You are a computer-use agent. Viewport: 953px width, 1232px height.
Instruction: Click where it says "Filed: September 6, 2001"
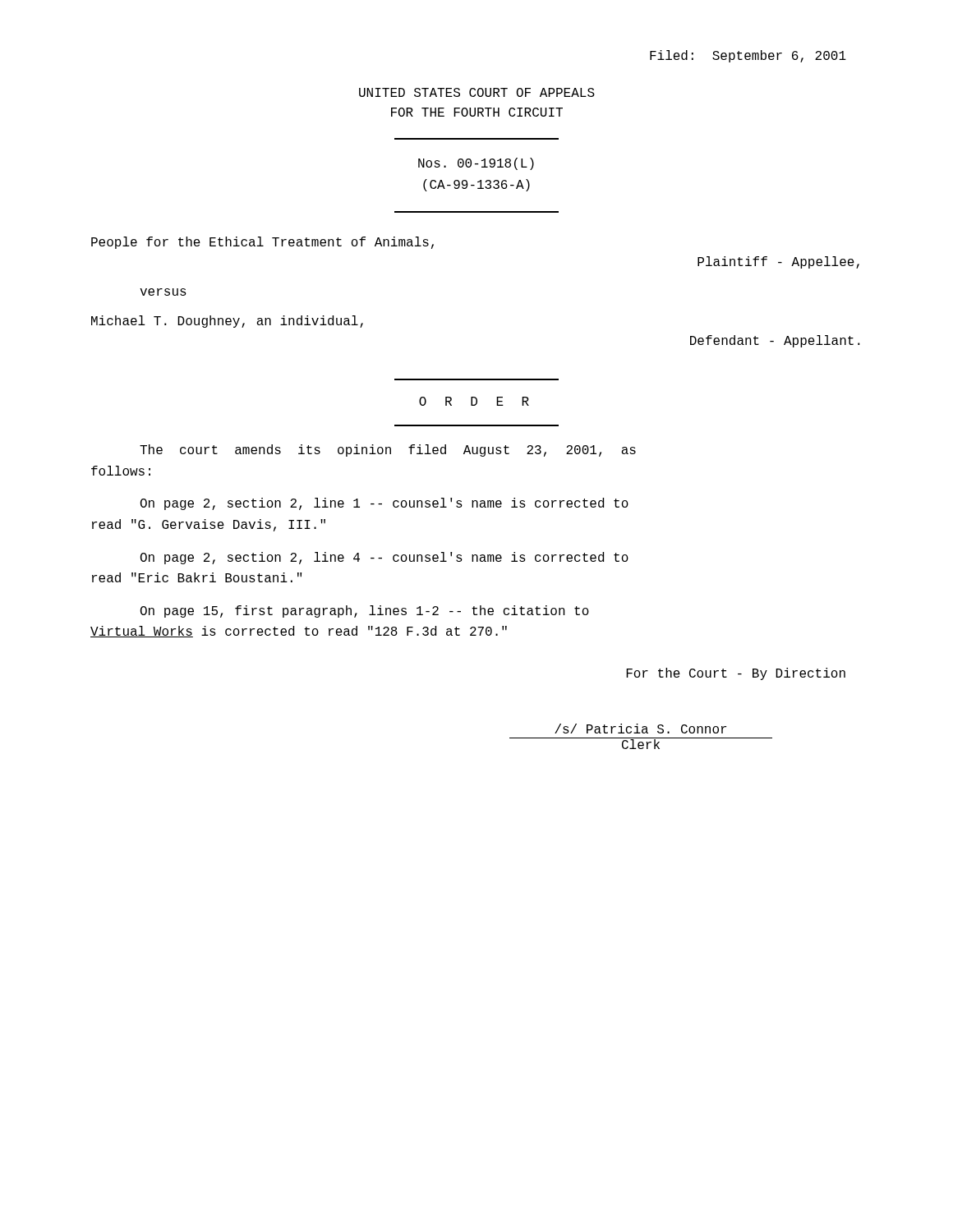point(748,57)
